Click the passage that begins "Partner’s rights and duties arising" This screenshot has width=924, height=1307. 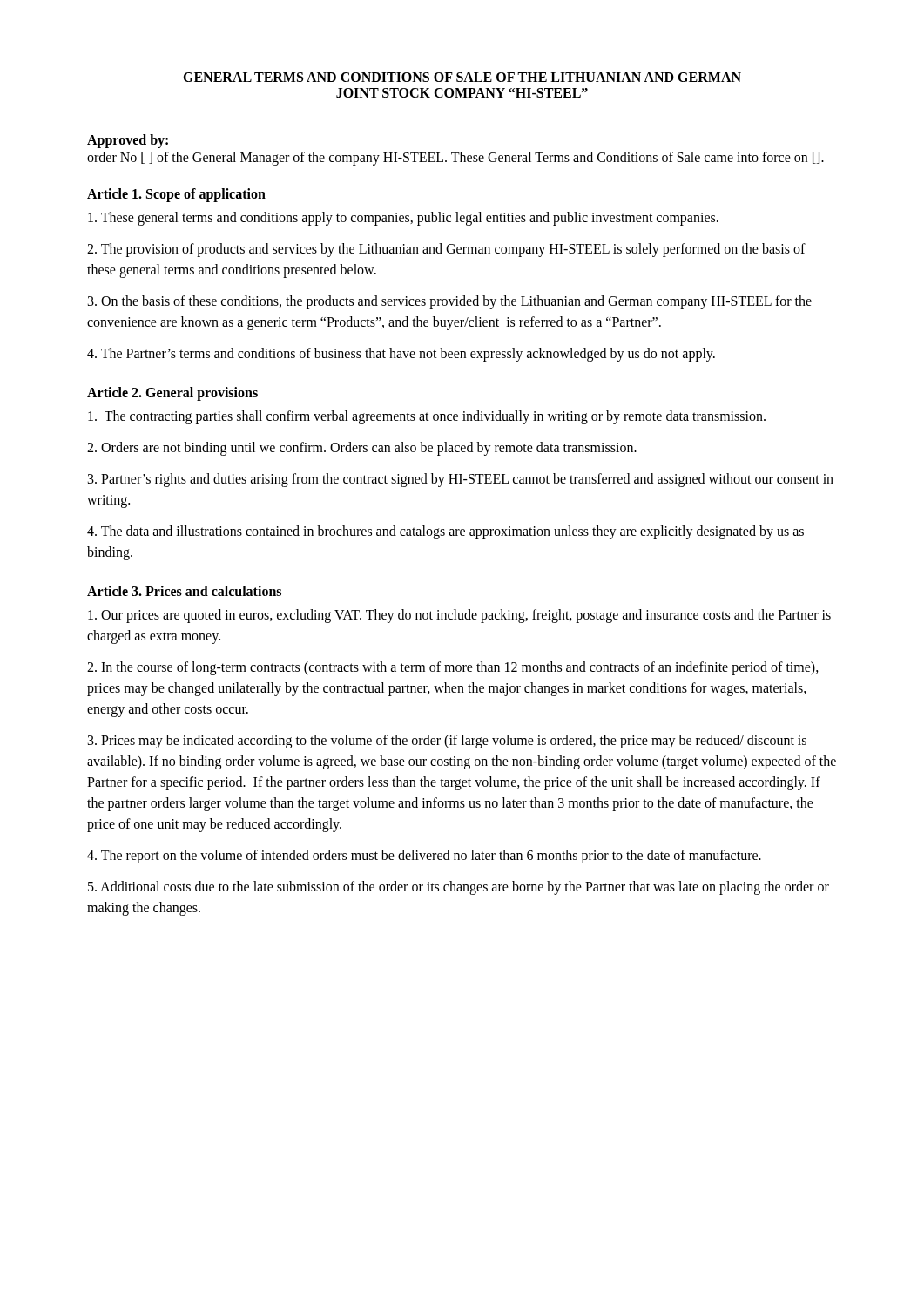(460, 489)
